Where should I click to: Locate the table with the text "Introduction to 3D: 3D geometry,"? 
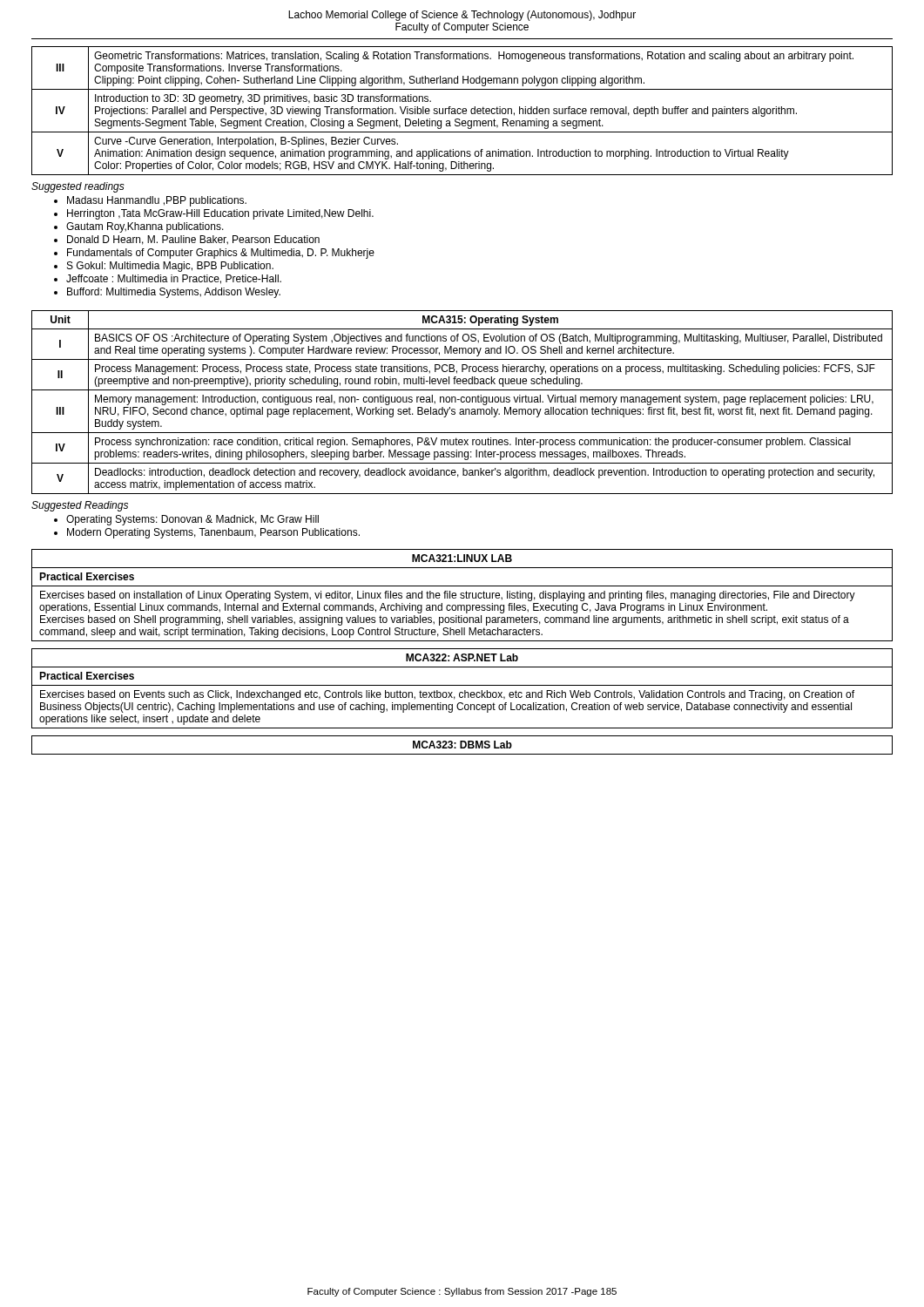(462, 111)
